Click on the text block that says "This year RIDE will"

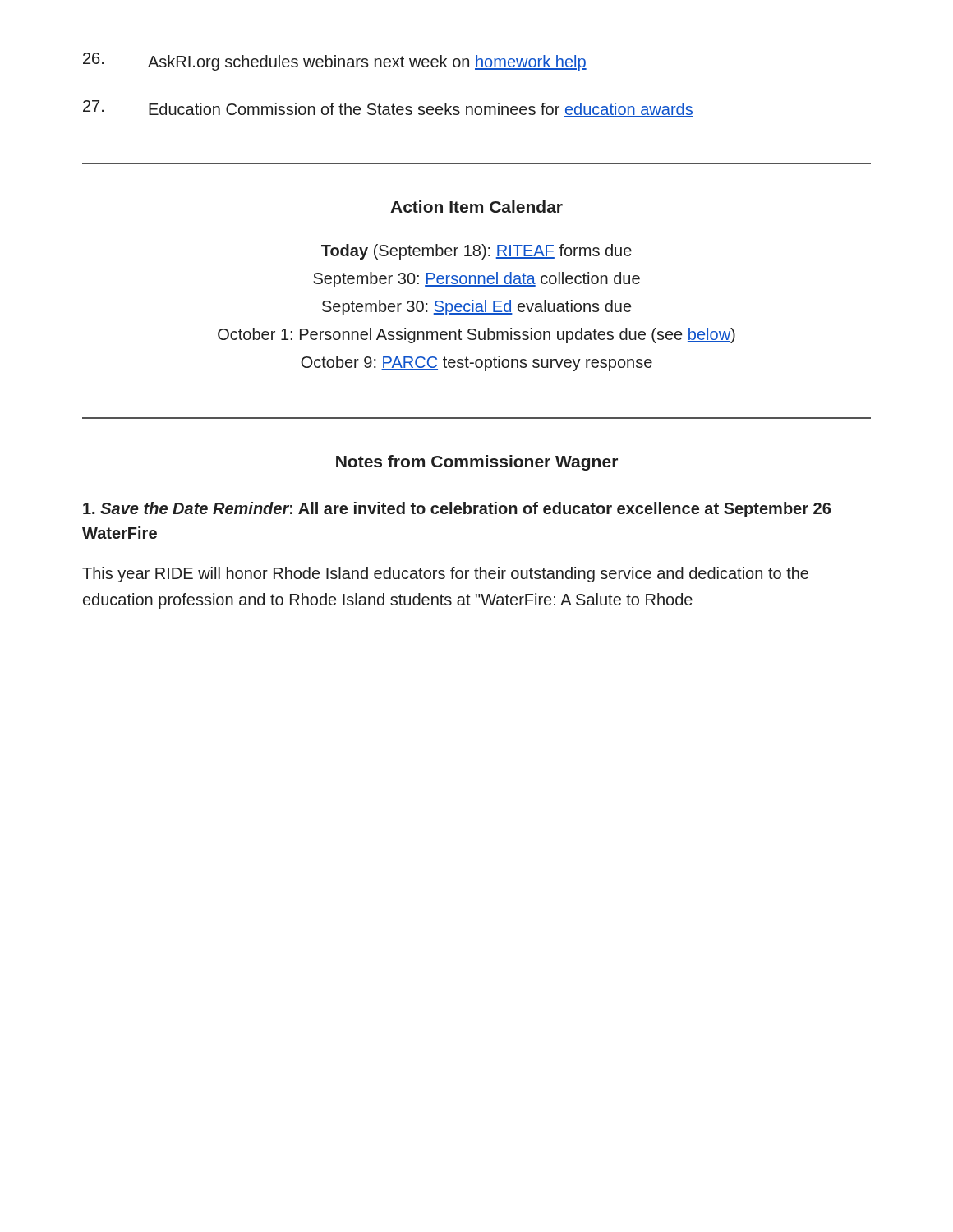click(446, 586)
